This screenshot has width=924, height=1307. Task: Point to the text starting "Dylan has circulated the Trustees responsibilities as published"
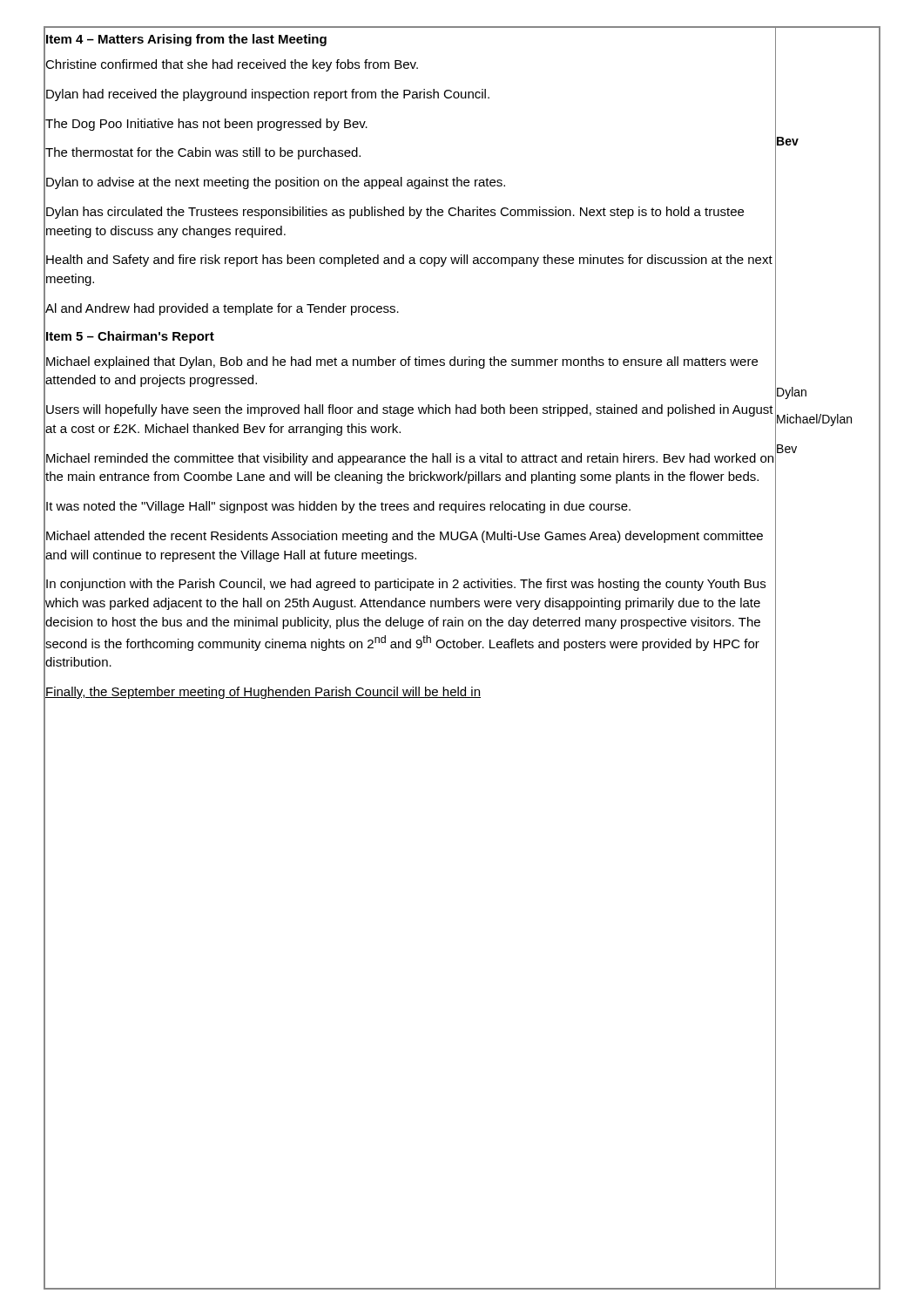(x=395, y=221)
